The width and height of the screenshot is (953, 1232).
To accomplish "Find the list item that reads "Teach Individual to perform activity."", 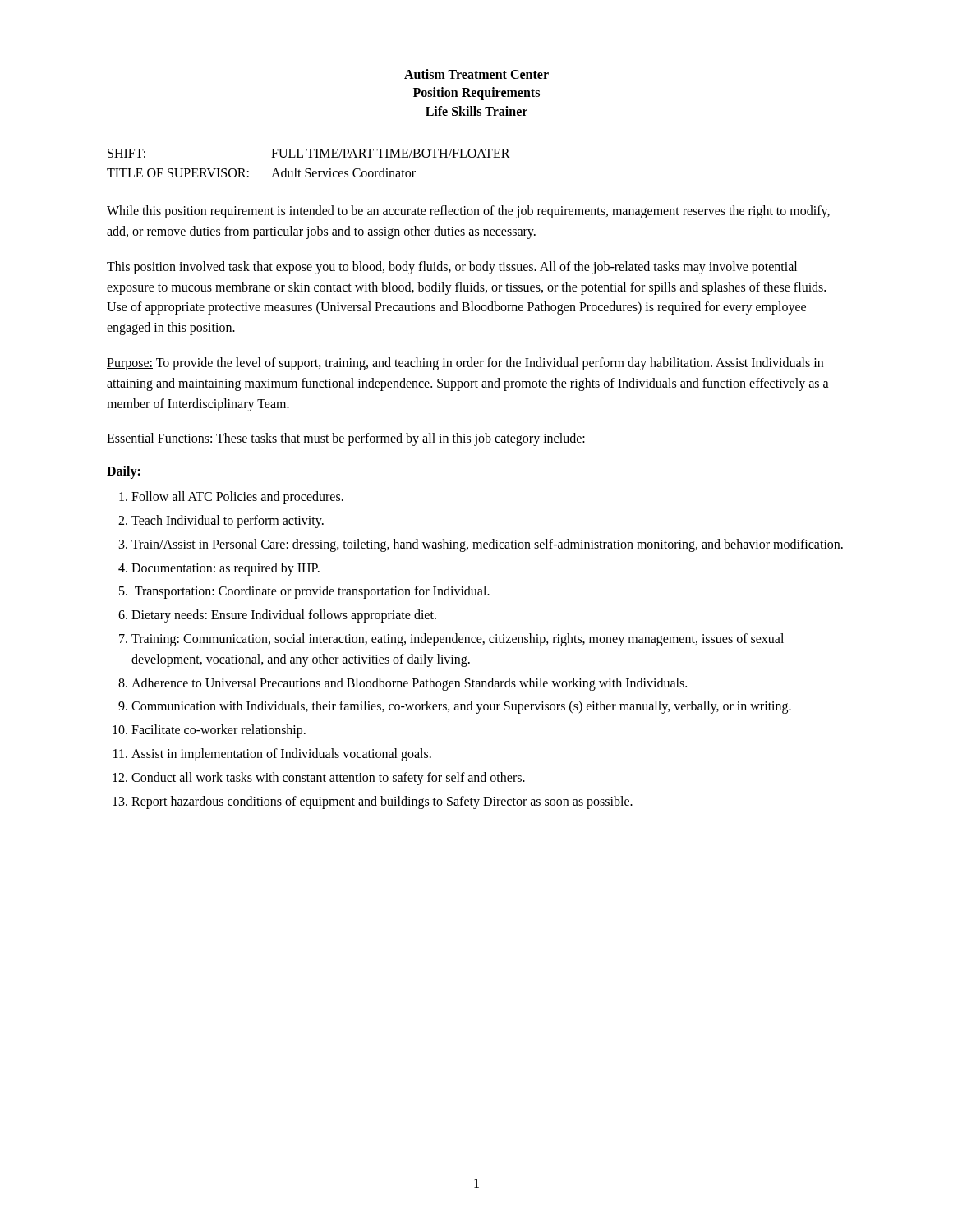I will (228, 520).
